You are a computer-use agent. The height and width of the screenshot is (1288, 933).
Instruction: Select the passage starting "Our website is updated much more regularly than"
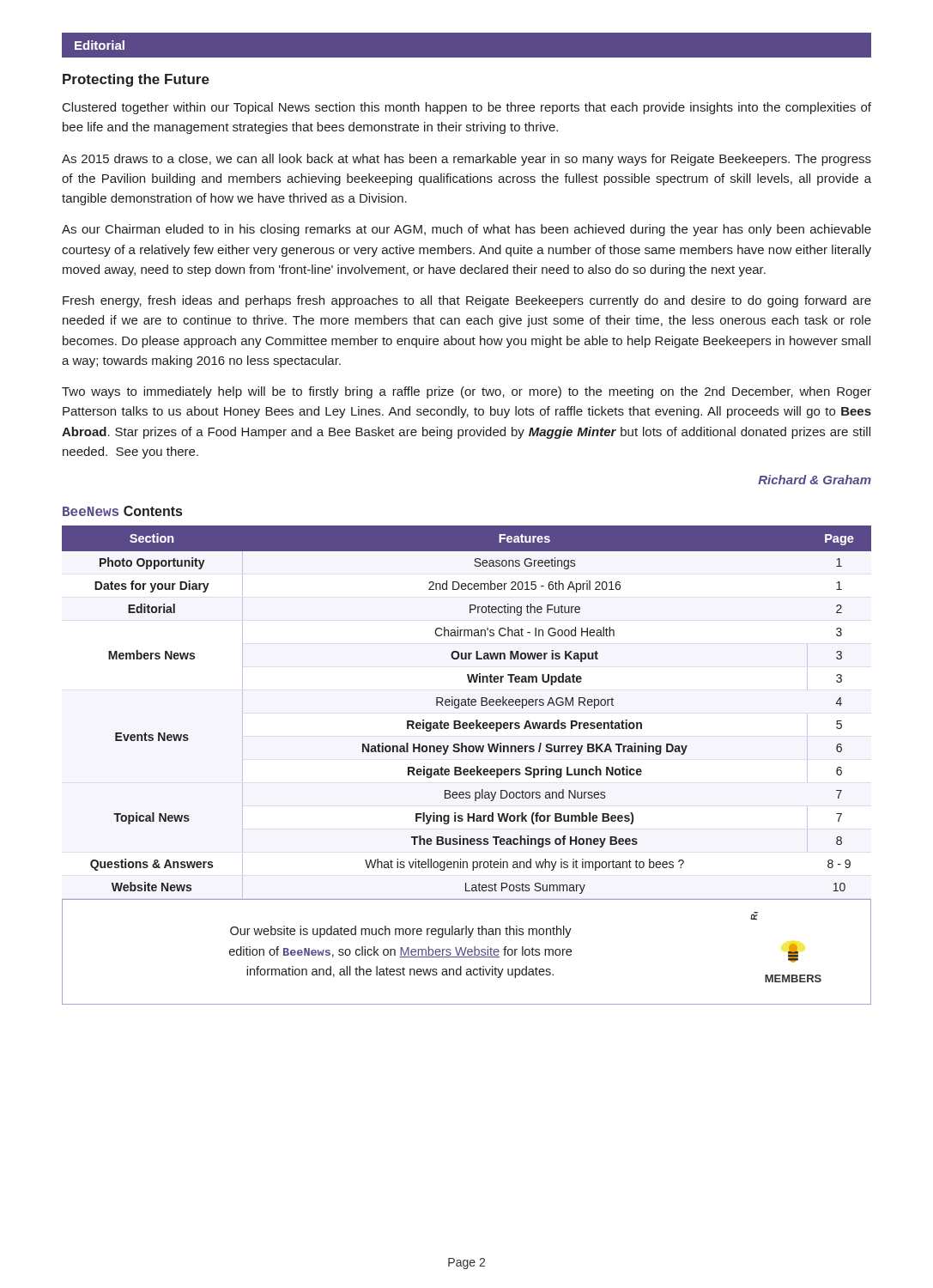click(x=466, y=945)
